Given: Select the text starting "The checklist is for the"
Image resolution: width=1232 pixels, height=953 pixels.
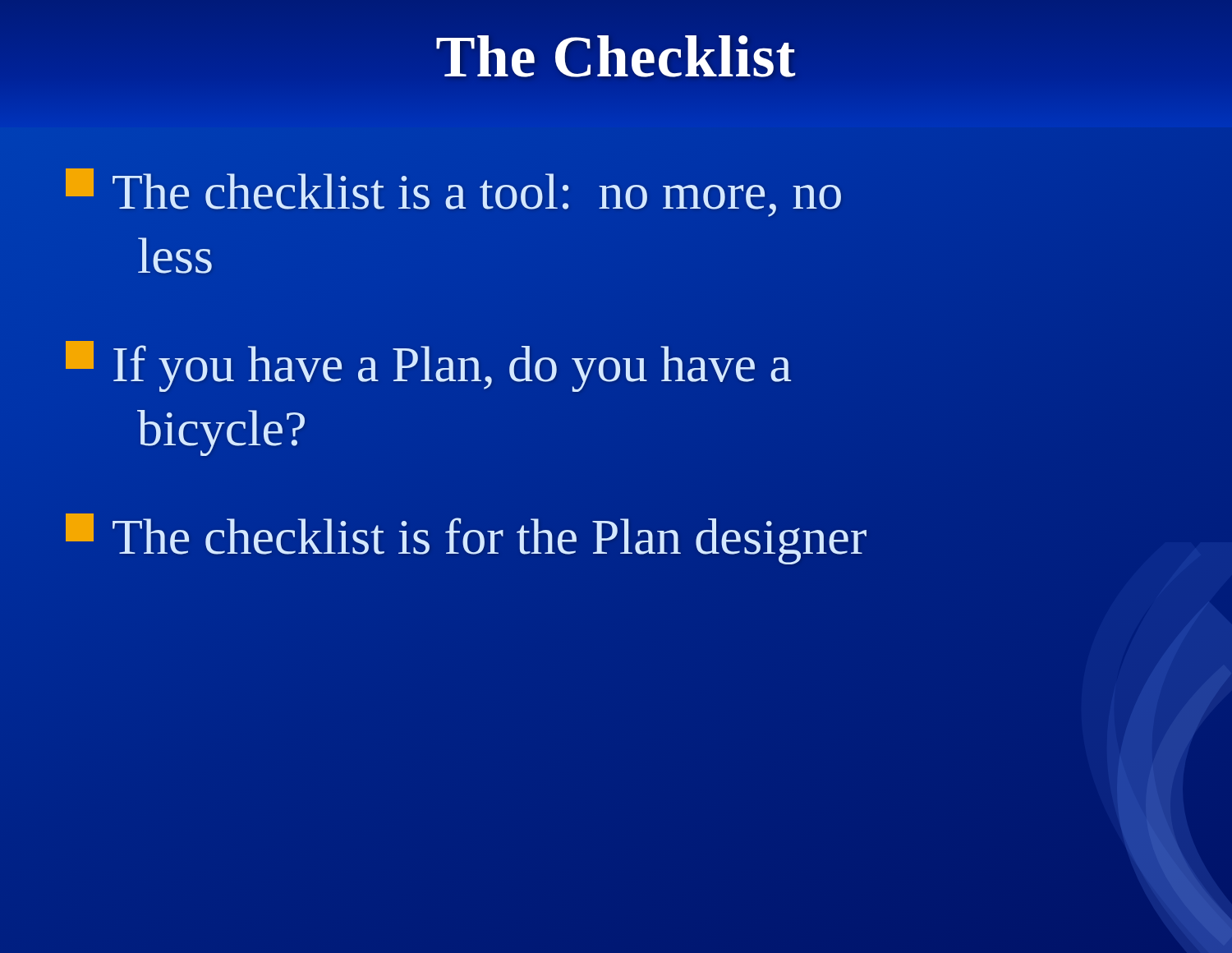Looking at the screenshot, I should (466, 537).
